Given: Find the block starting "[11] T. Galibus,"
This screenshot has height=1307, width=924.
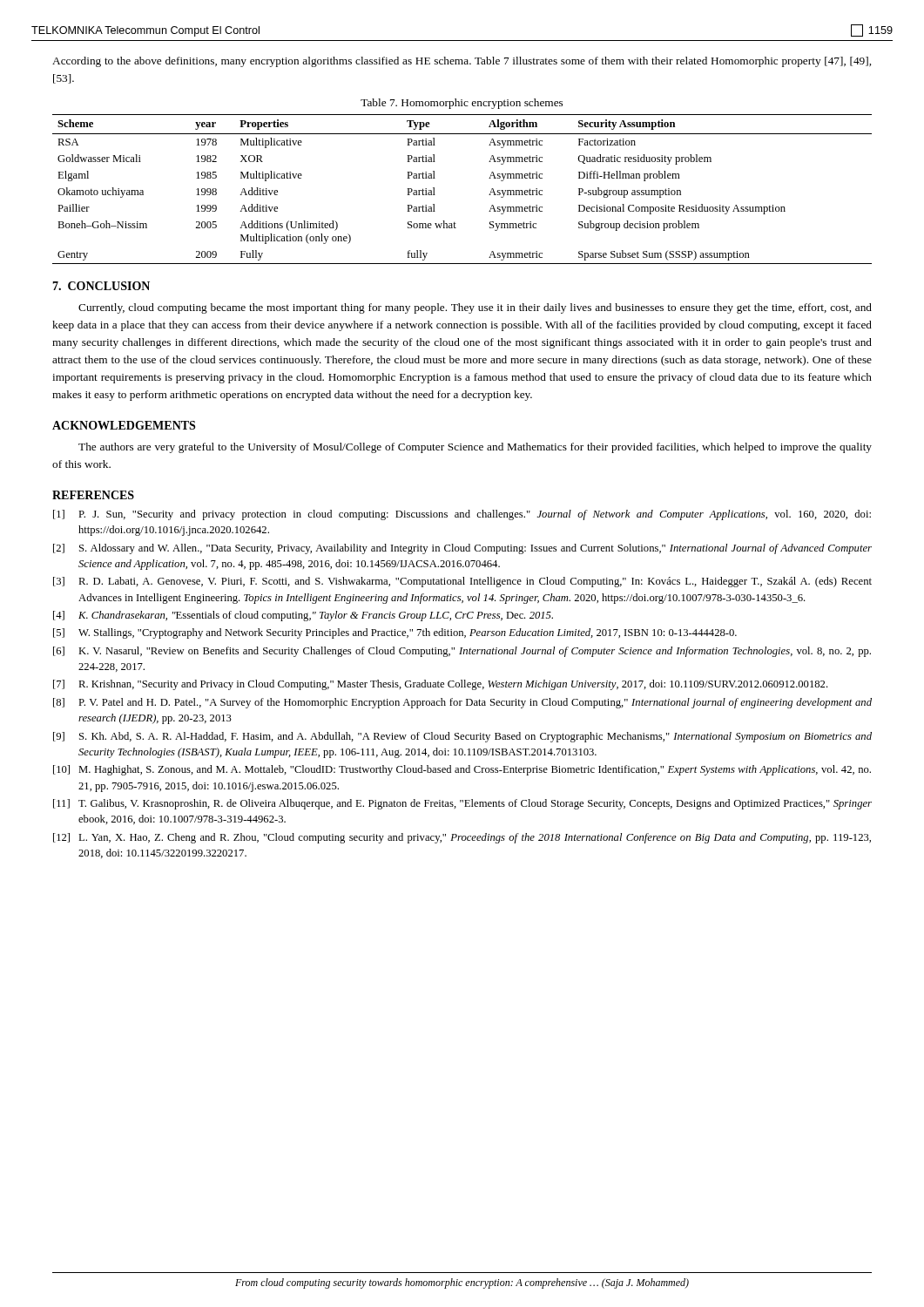Looking at the screenshot, I should tap(462, 811).
